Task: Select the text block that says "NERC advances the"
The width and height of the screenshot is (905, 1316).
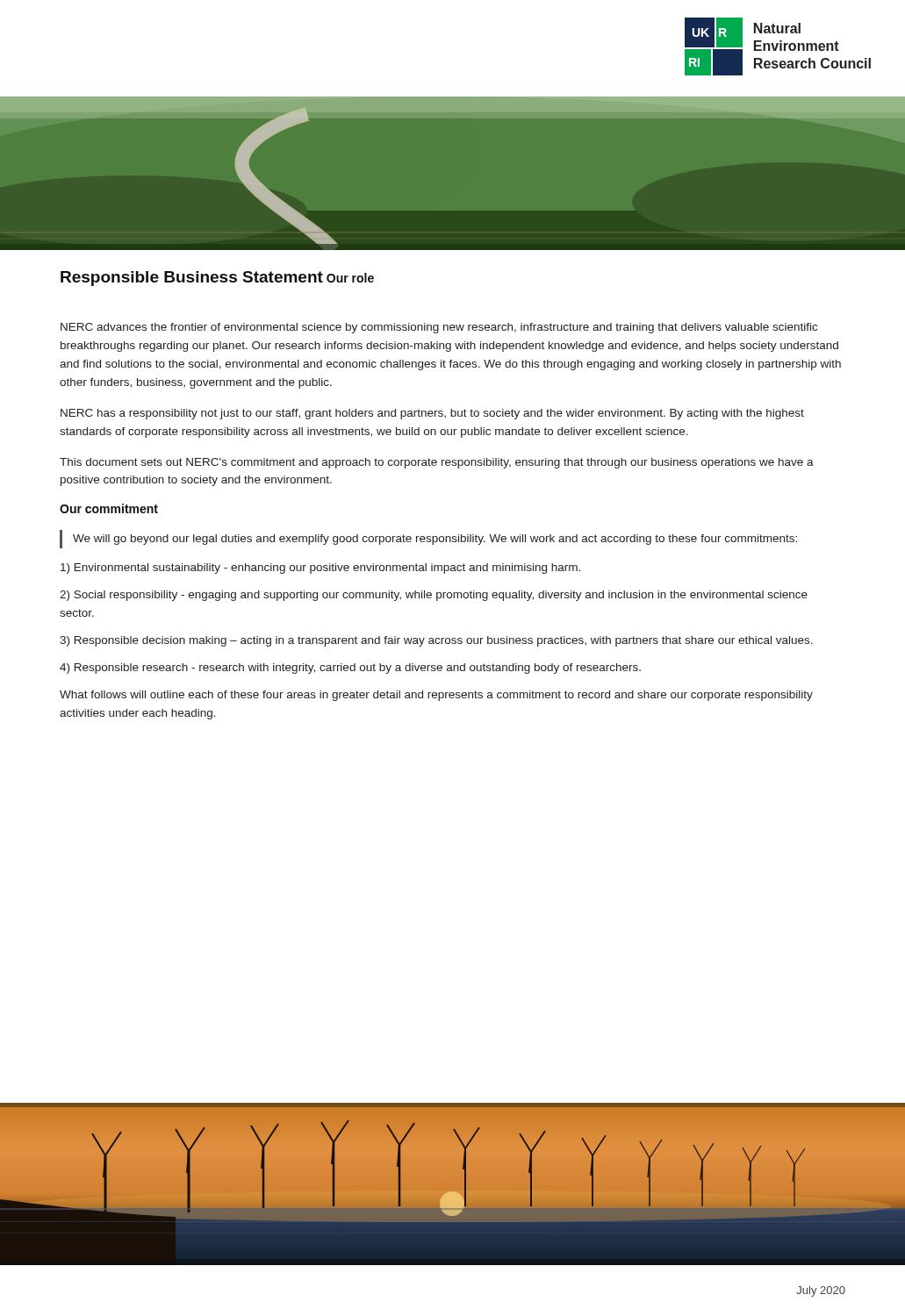Action: [x=452, y=355]
